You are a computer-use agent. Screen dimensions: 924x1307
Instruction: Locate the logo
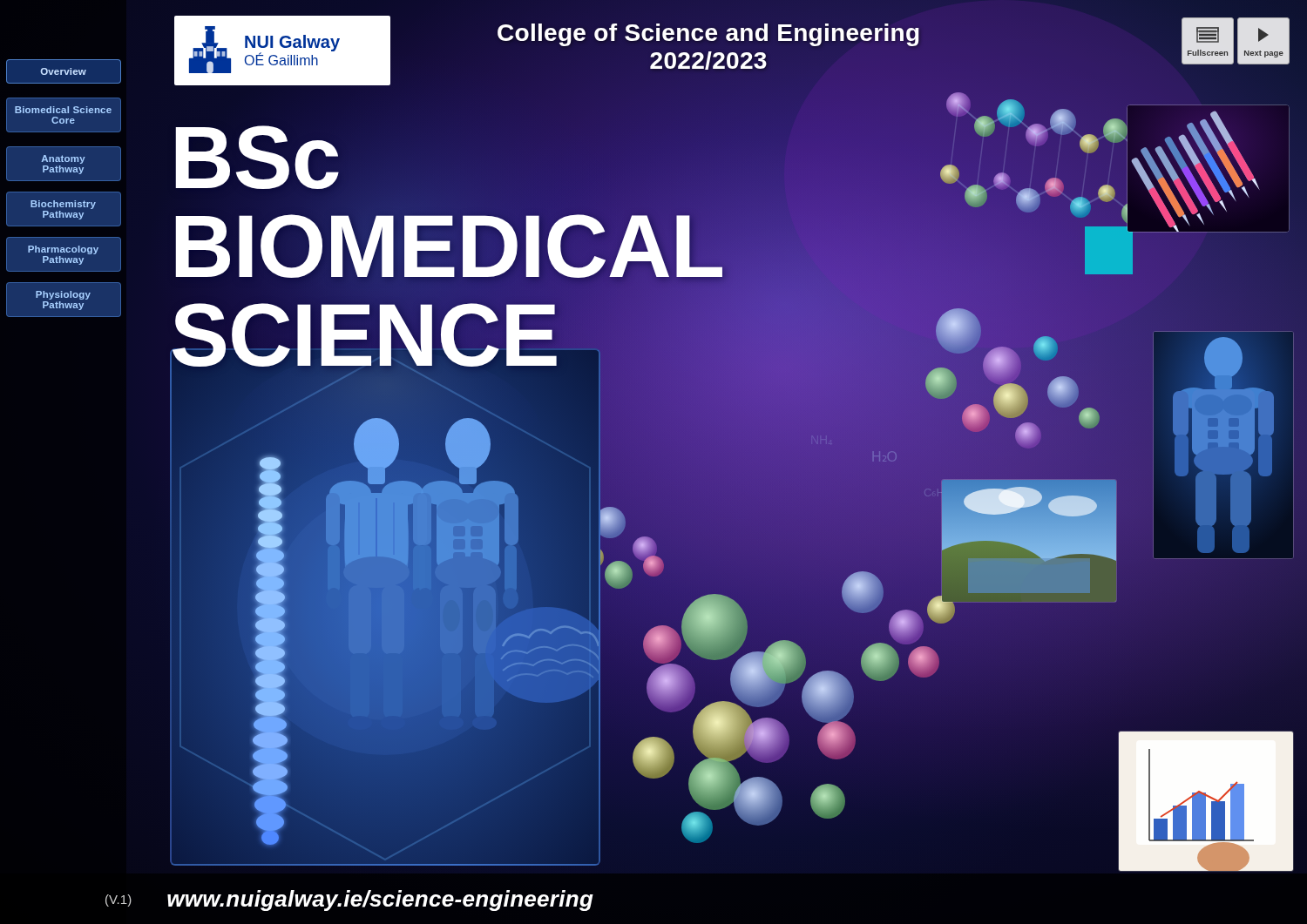(x=282, y=51)
